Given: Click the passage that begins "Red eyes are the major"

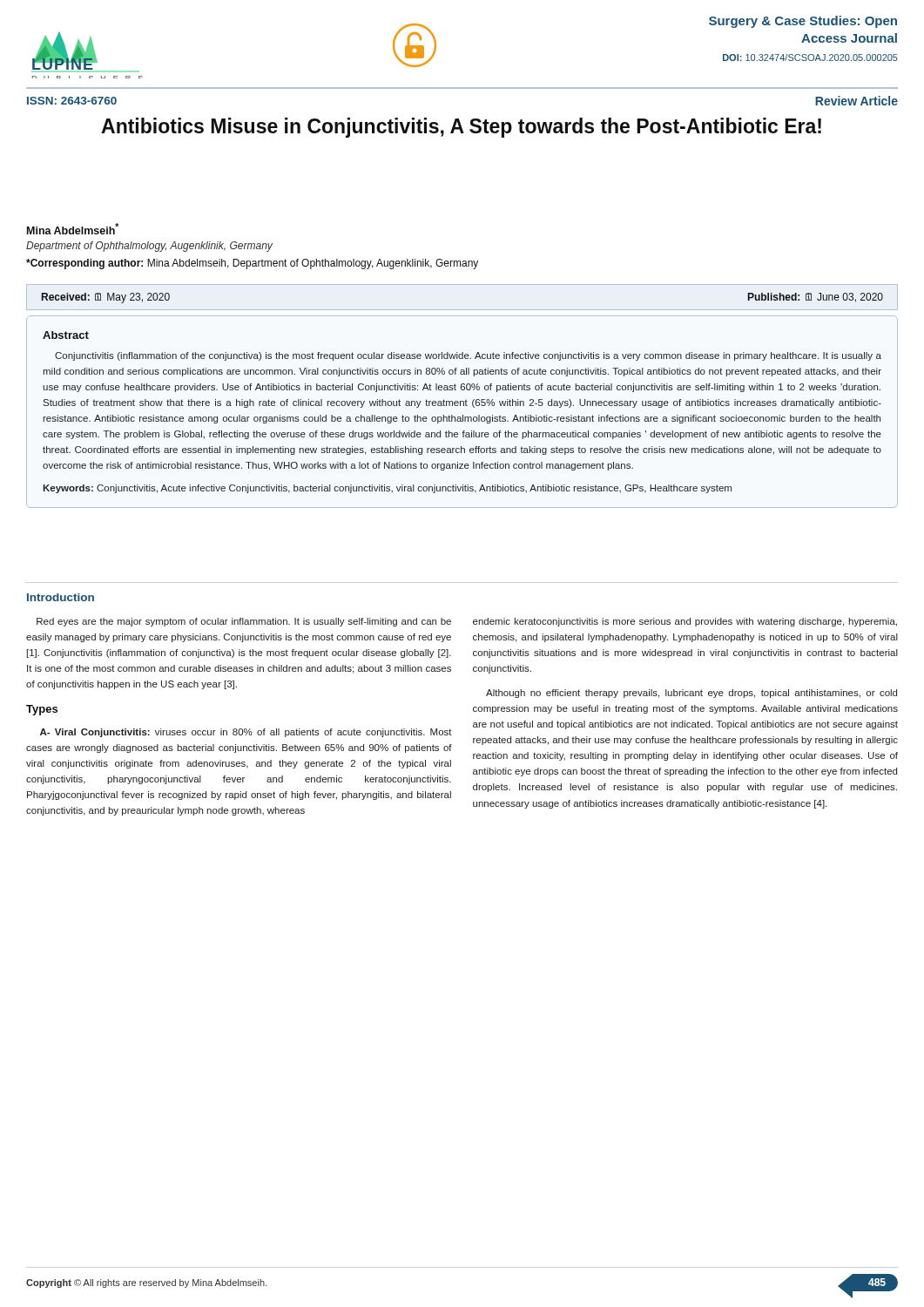Looking at the screenshot, I should pyautogui.click(x=244, y=622).
